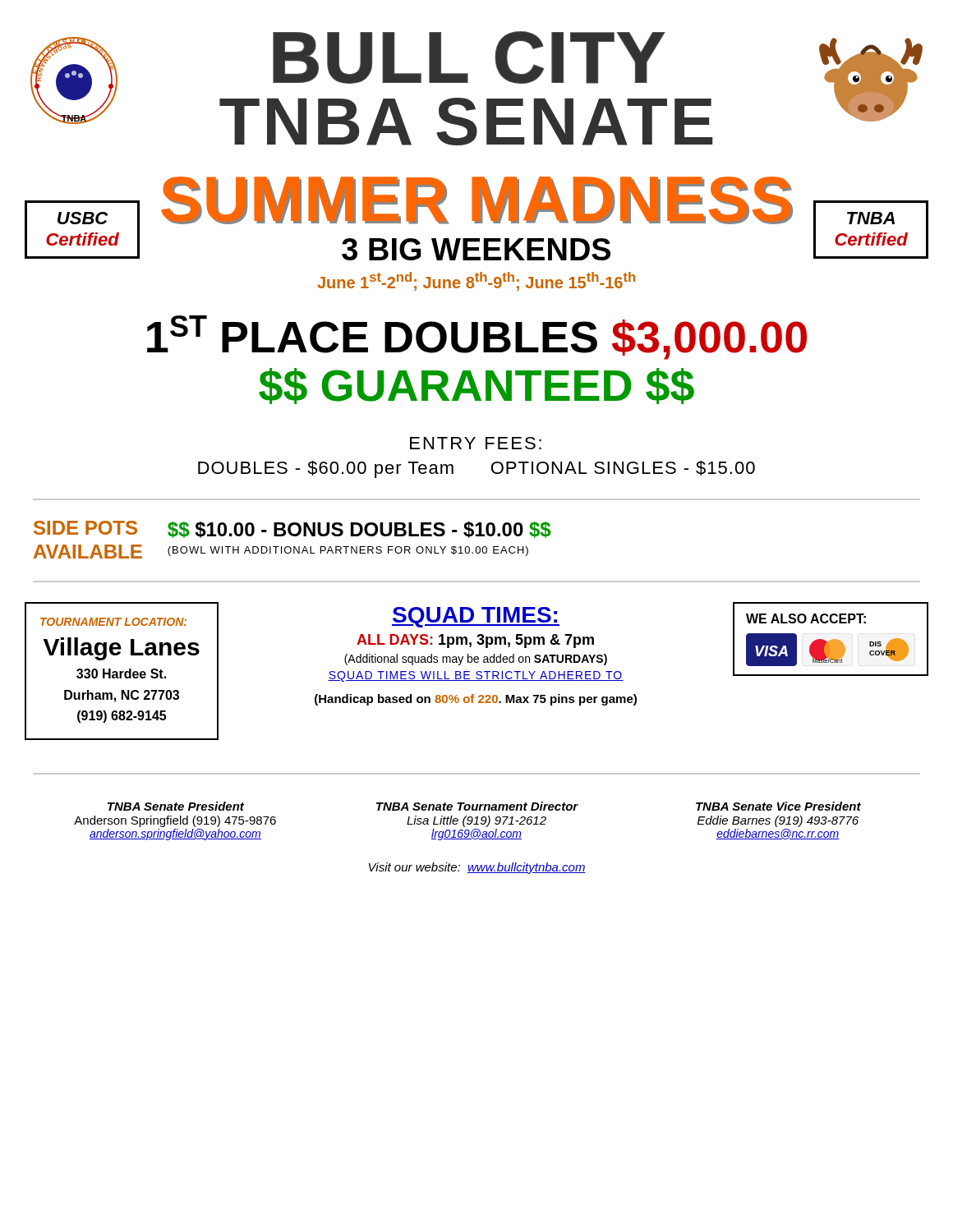Select the region starting "TNBA Senate President Anderson Springfield"

175,820
